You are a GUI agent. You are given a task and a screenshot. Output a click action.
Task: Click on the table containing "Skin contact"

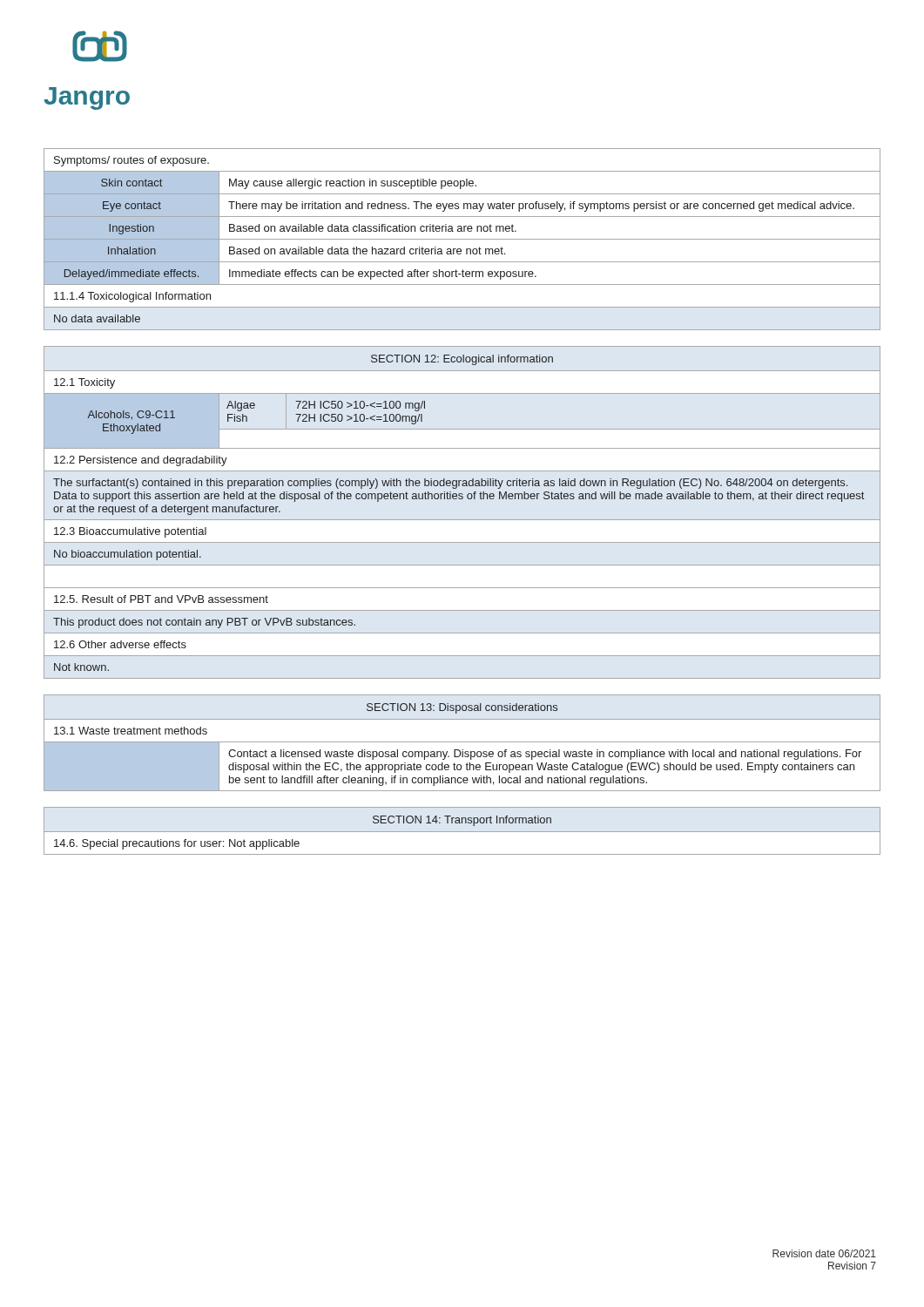[x=462, y=239]
